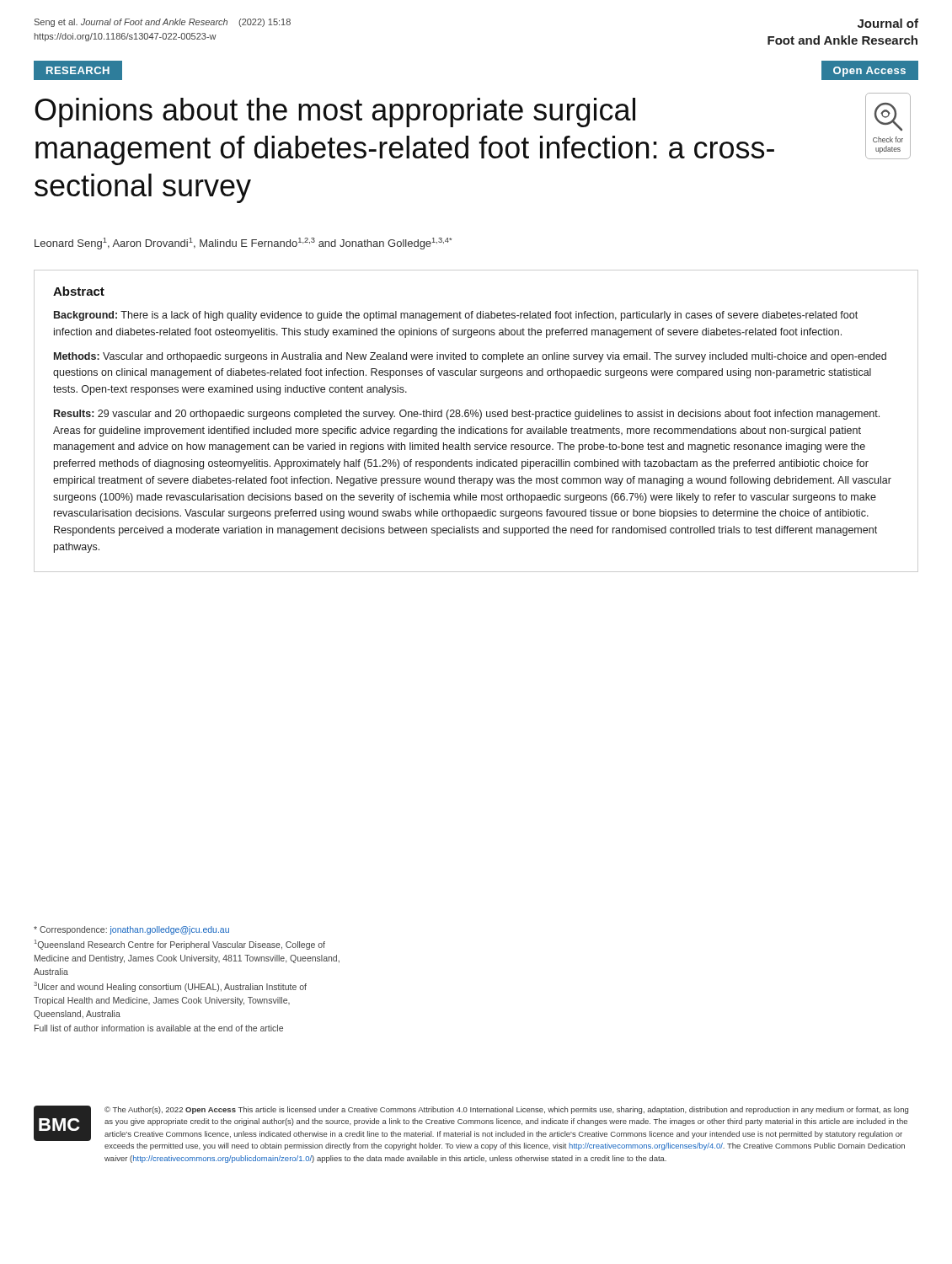The height and width of the screenshot is (1264, 952).
Task: Navigate to the region starting "BMC © The"
Action: [x=476, y=1134]
